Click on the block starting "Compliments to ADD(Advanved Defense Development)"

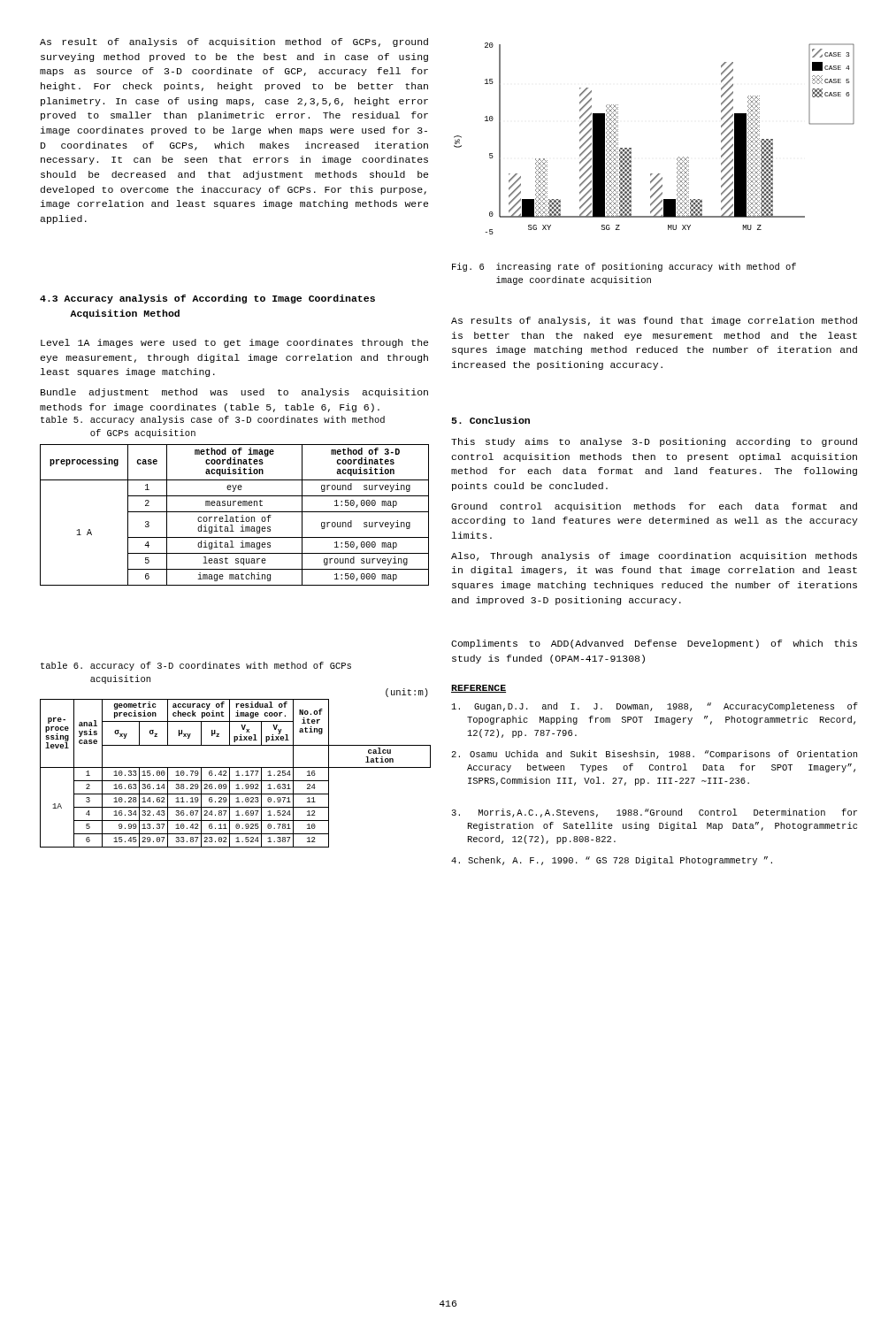tap(655, 652)
